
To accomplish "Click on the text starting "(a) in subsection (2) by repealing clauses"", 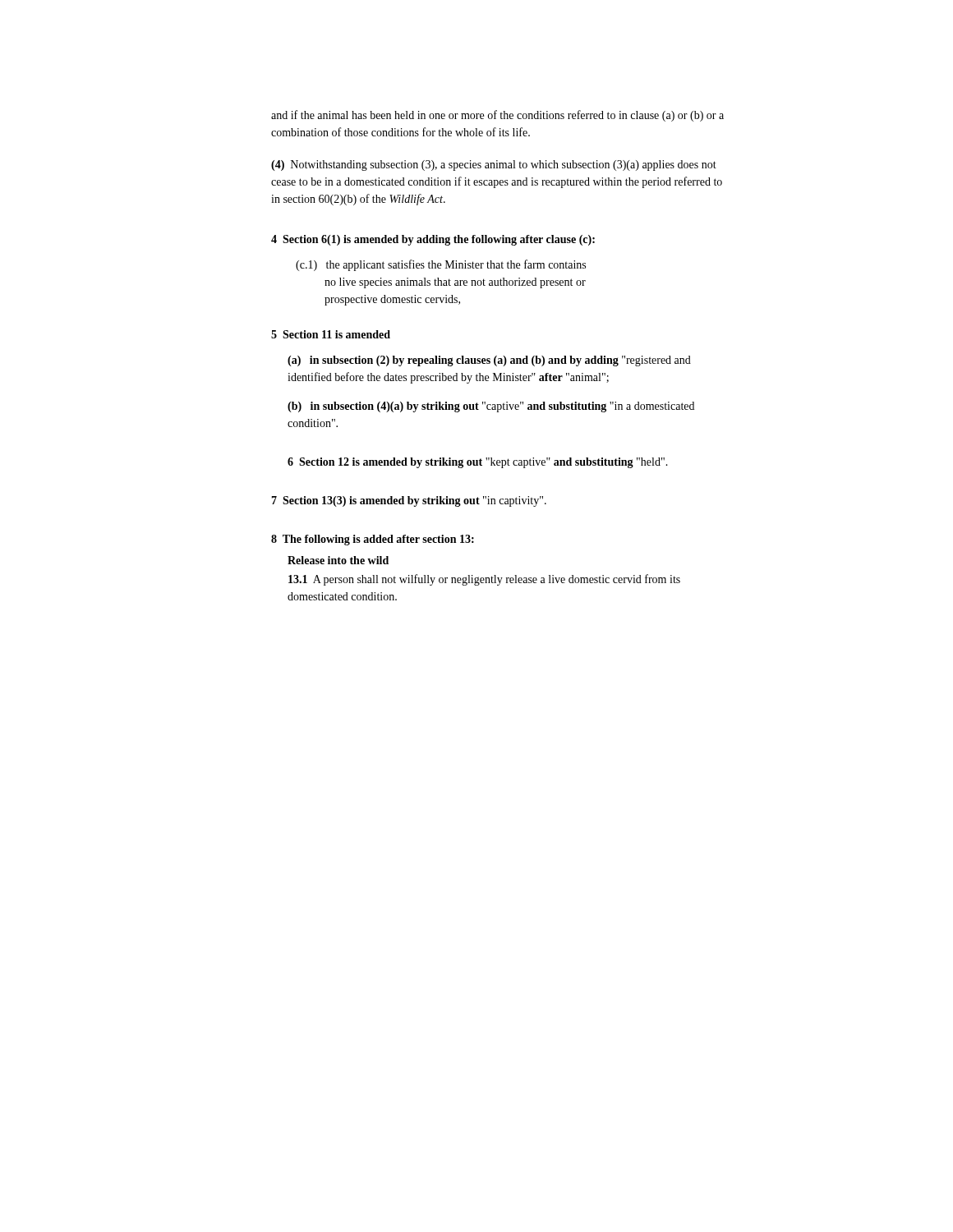I will pyautogui.click(x=489, y=369).
